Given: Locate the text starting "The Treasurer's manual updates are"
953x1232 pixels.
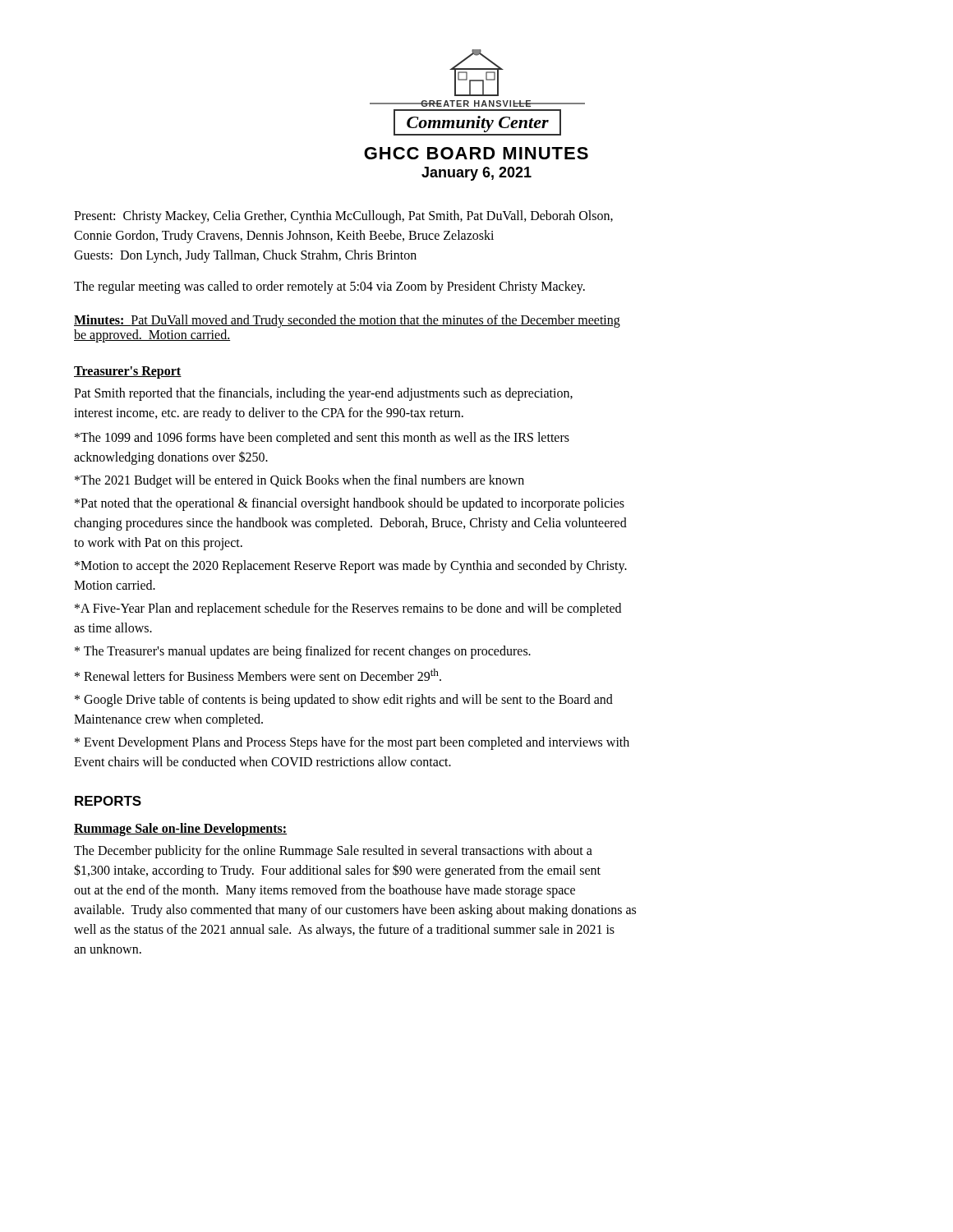Looking at the screenshot, I should [303, 651].
